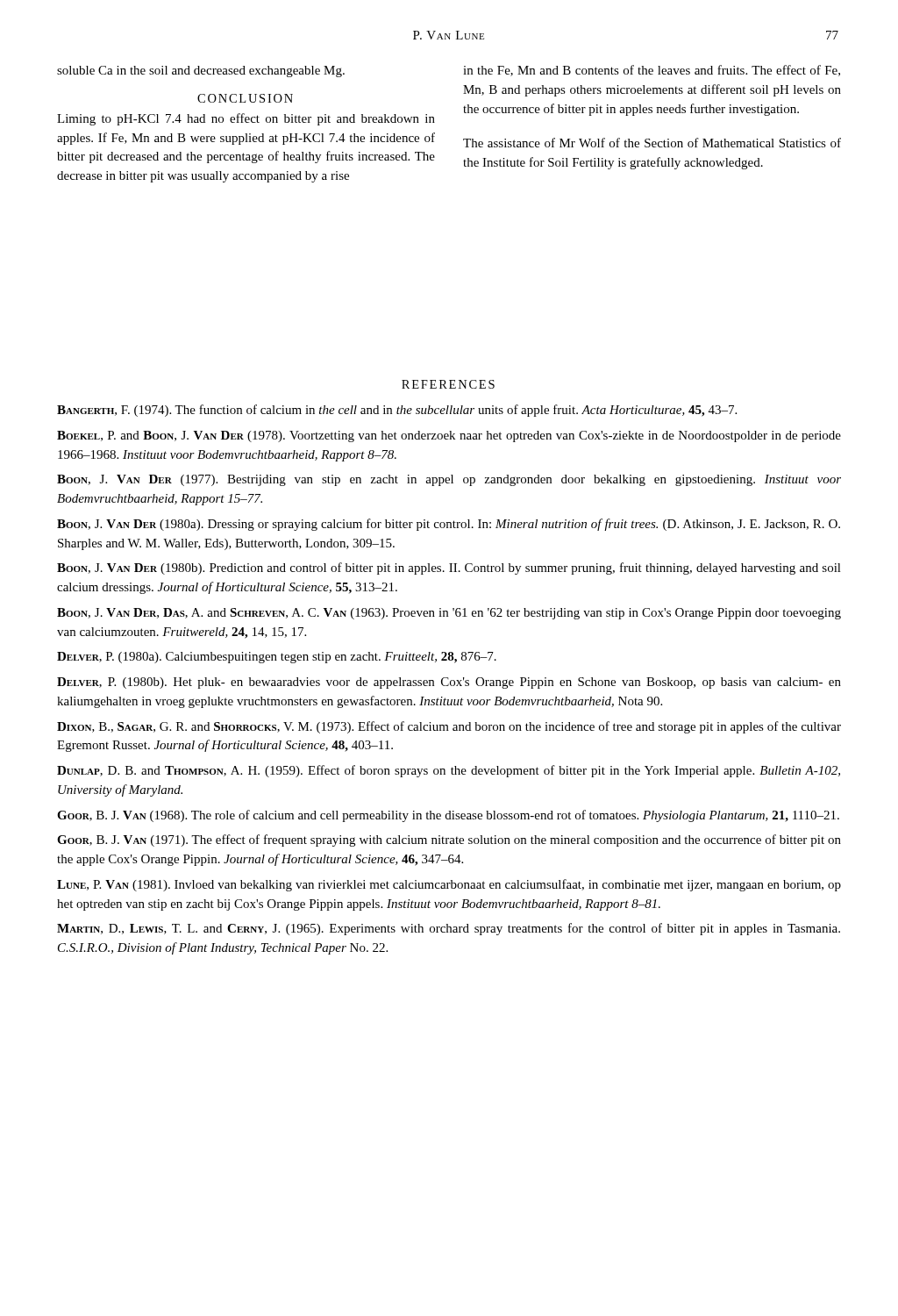Screen dimensions: 1316x898
Task: Point to the block beginning "Bangerth, F. (1974). The"
Action: 397,410
